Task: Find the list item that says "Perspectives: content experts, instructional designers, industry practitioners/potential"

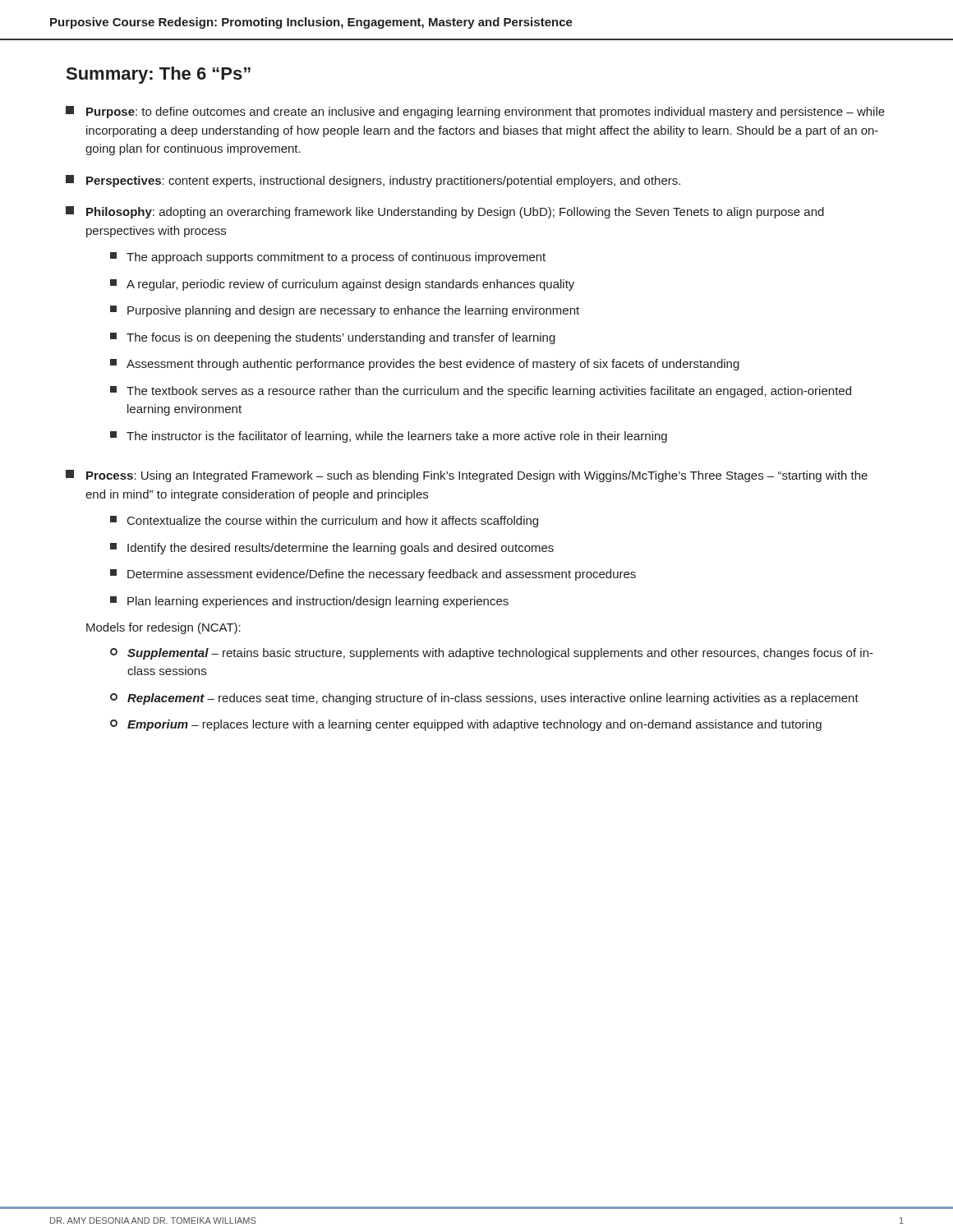Action: 476,180
